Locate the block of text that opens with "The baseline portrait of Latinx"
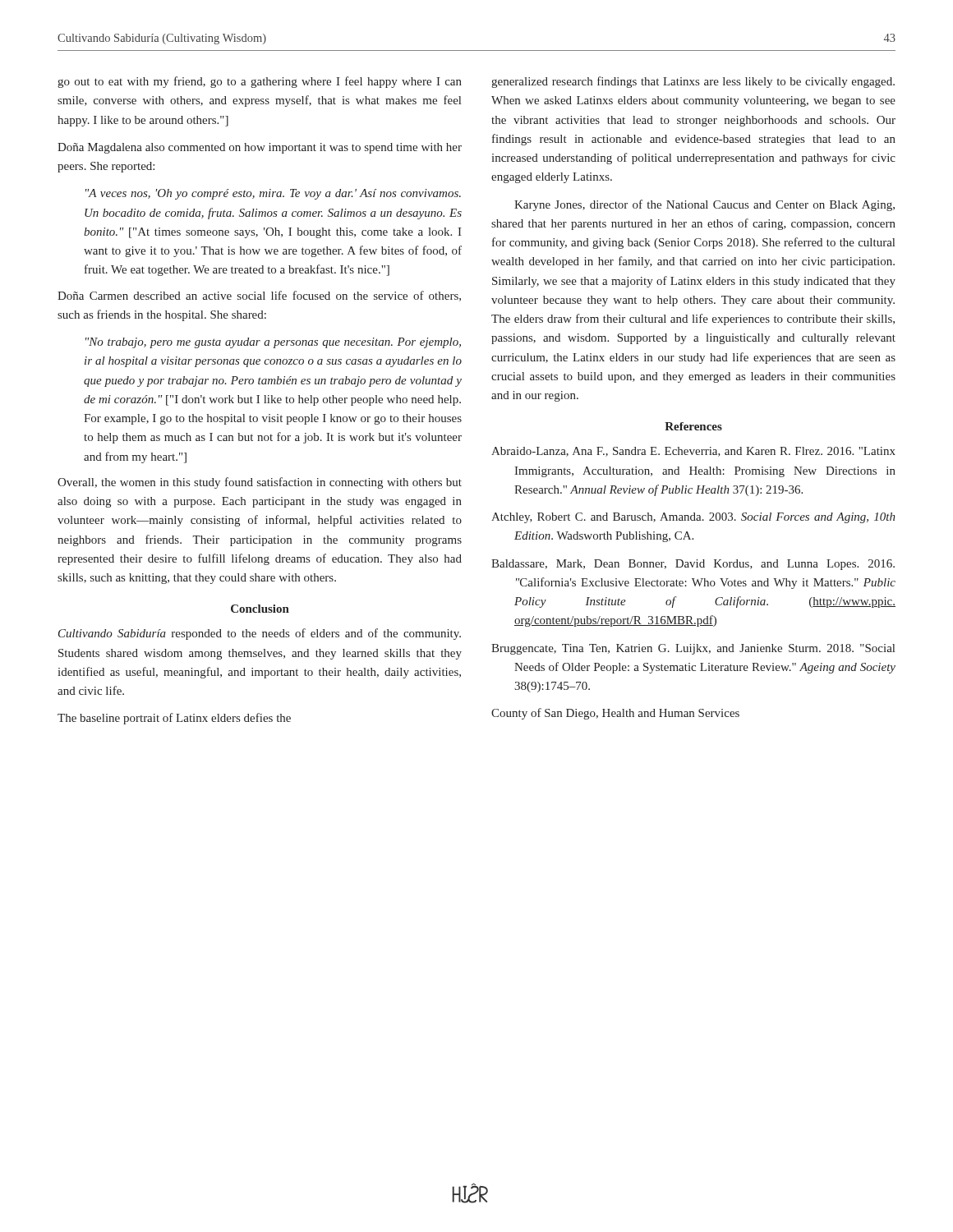 click(260, 719)
